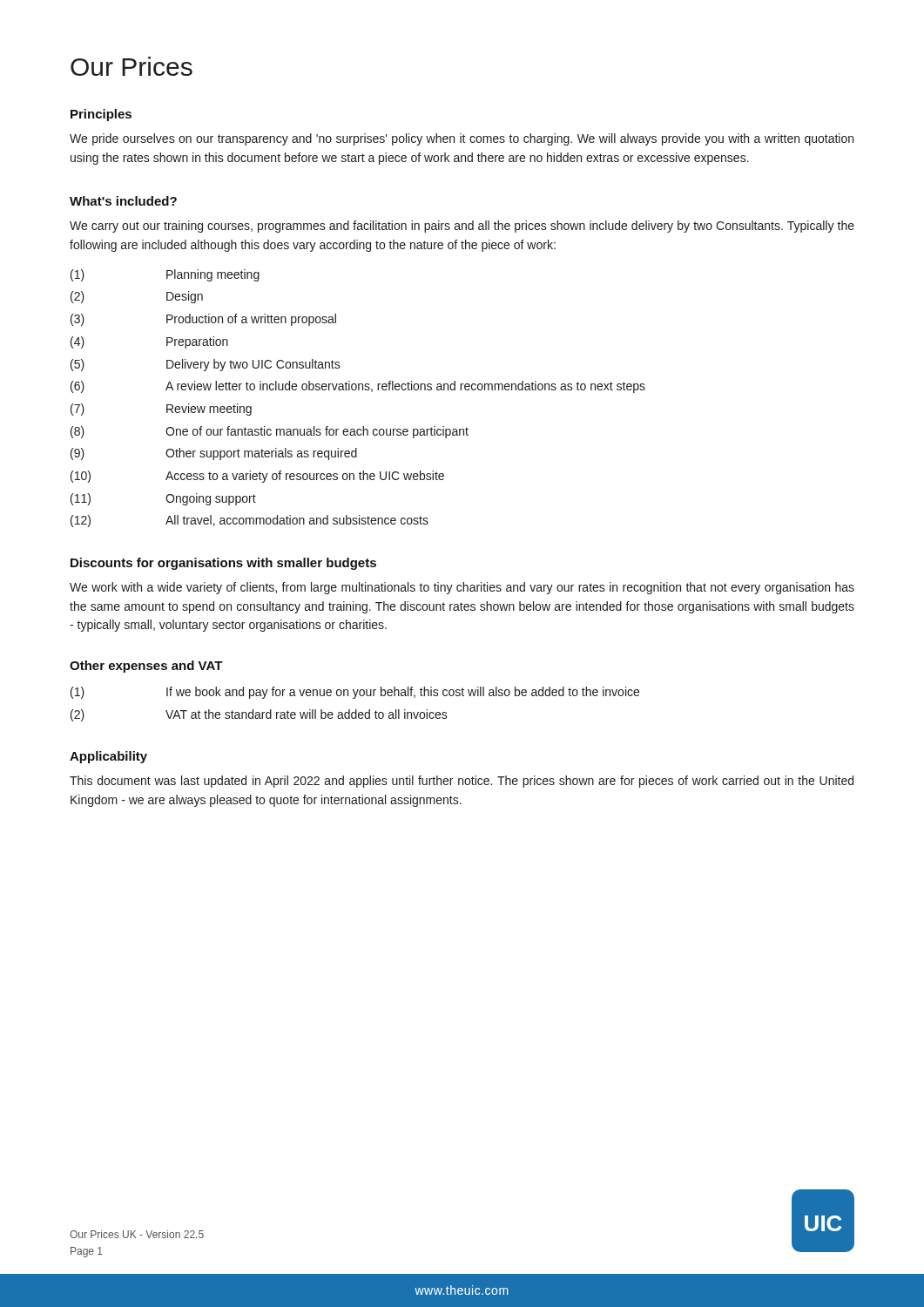Point to the block beginning "This document was last"
This screenshot has width=924, height=1307.
[462, 791]
